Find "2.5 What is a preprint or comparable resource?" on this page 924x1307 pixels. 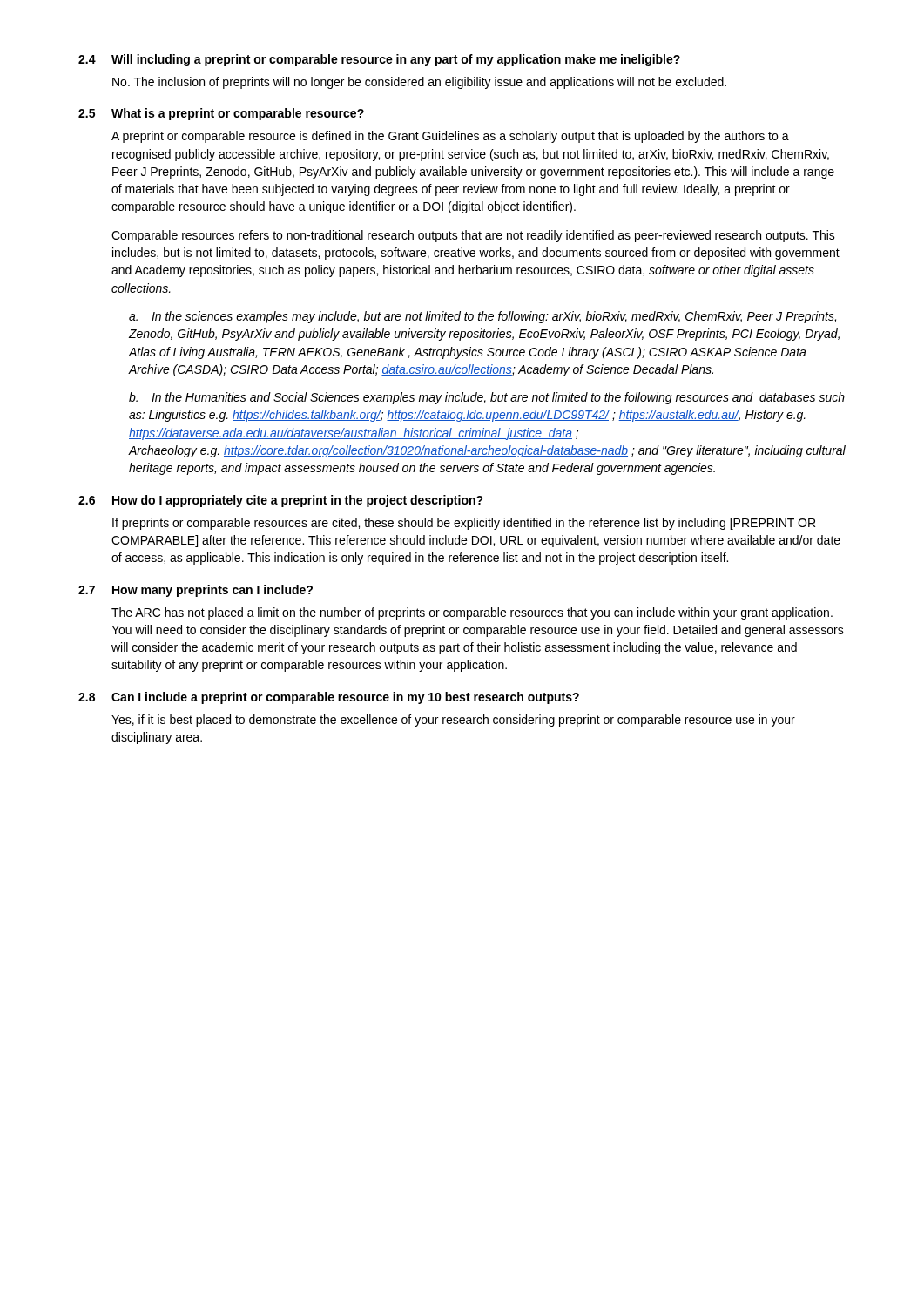[221, 114]
